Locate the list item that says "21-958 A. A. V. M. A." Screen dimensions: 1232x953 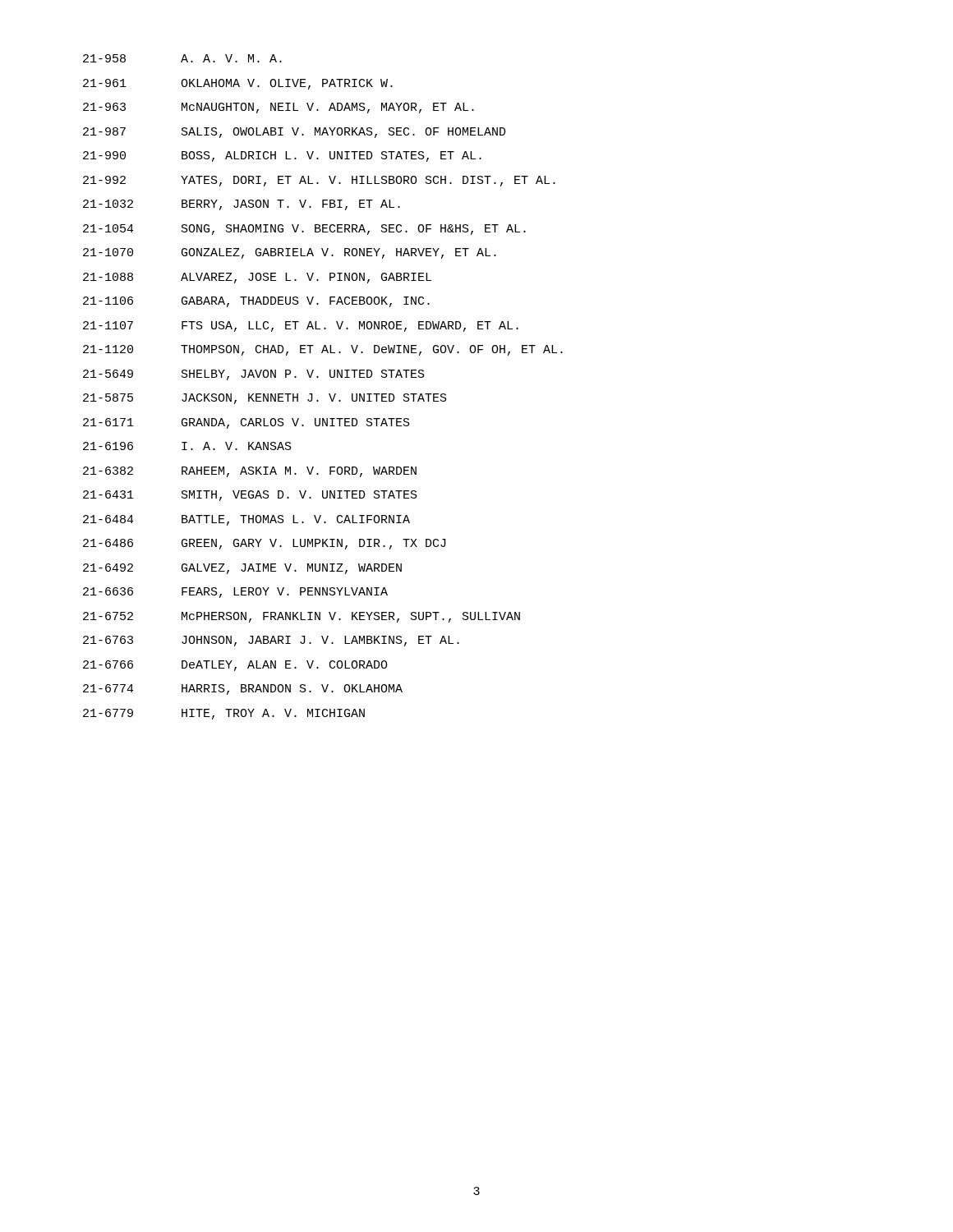click(x=182, y=58)
